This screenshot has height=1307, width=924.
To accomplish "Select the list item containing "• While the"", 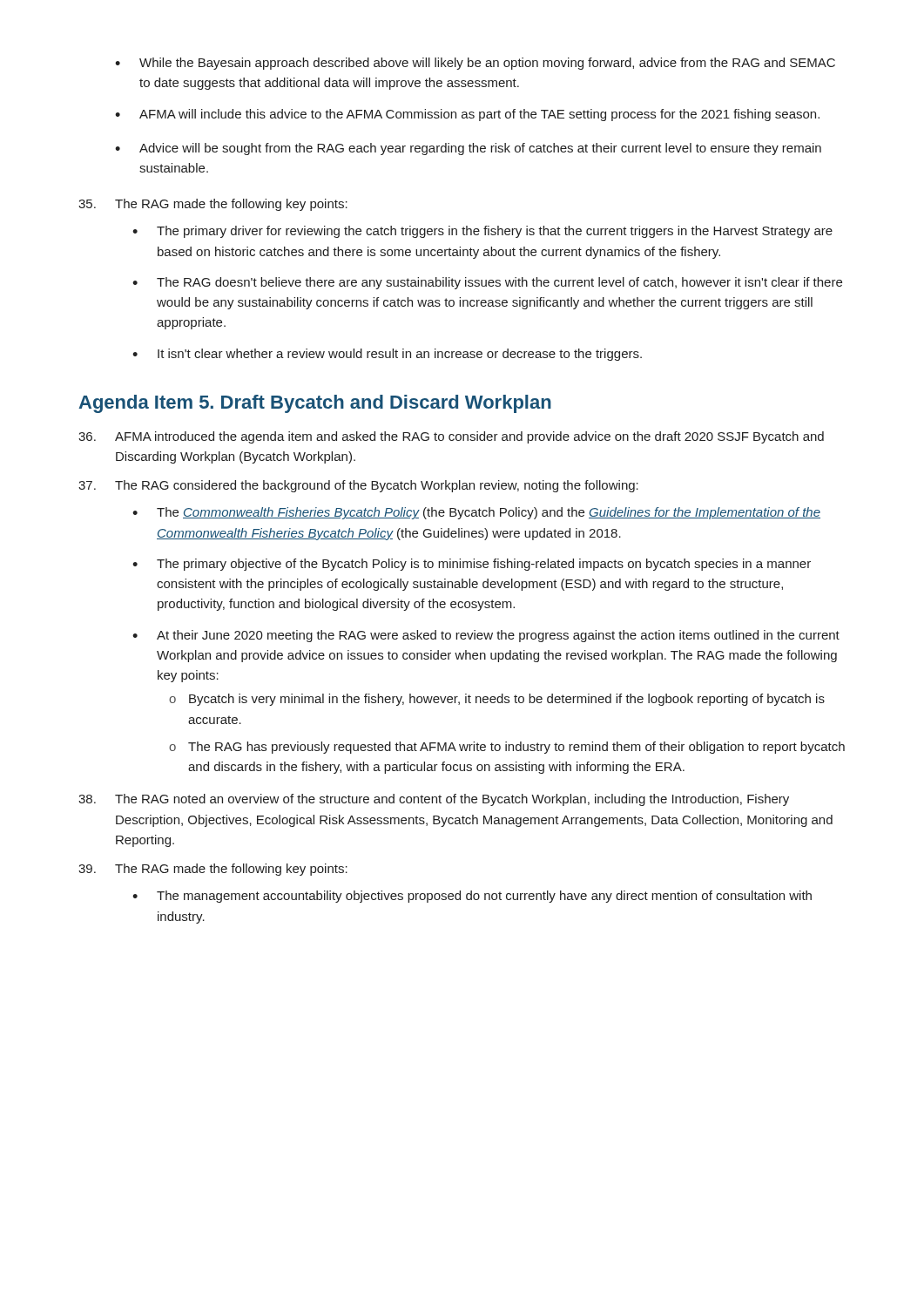I will tap(480, 73).
